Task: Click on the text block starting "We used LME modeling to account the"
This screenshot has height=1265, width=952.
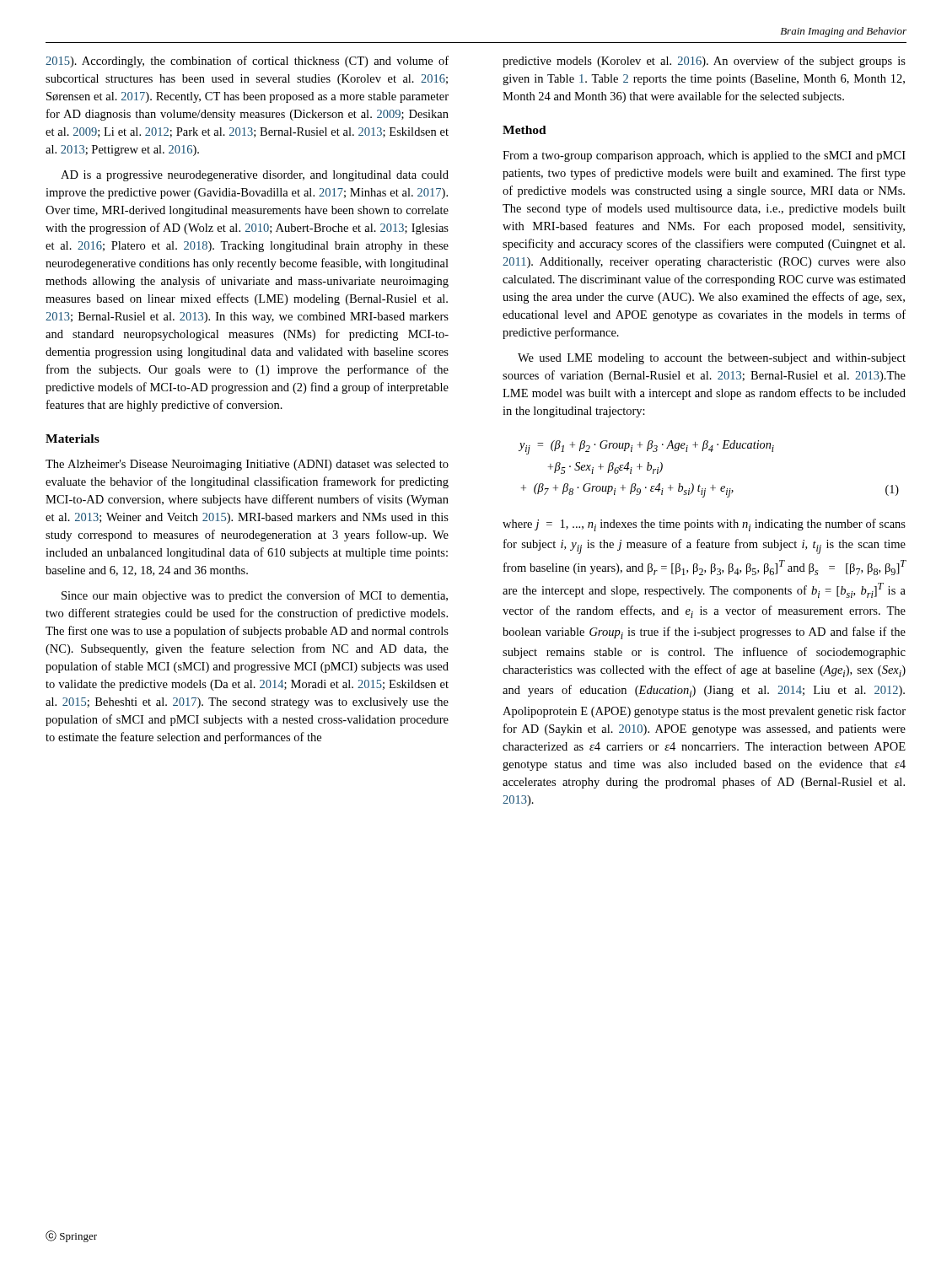Action: (704, 384)
